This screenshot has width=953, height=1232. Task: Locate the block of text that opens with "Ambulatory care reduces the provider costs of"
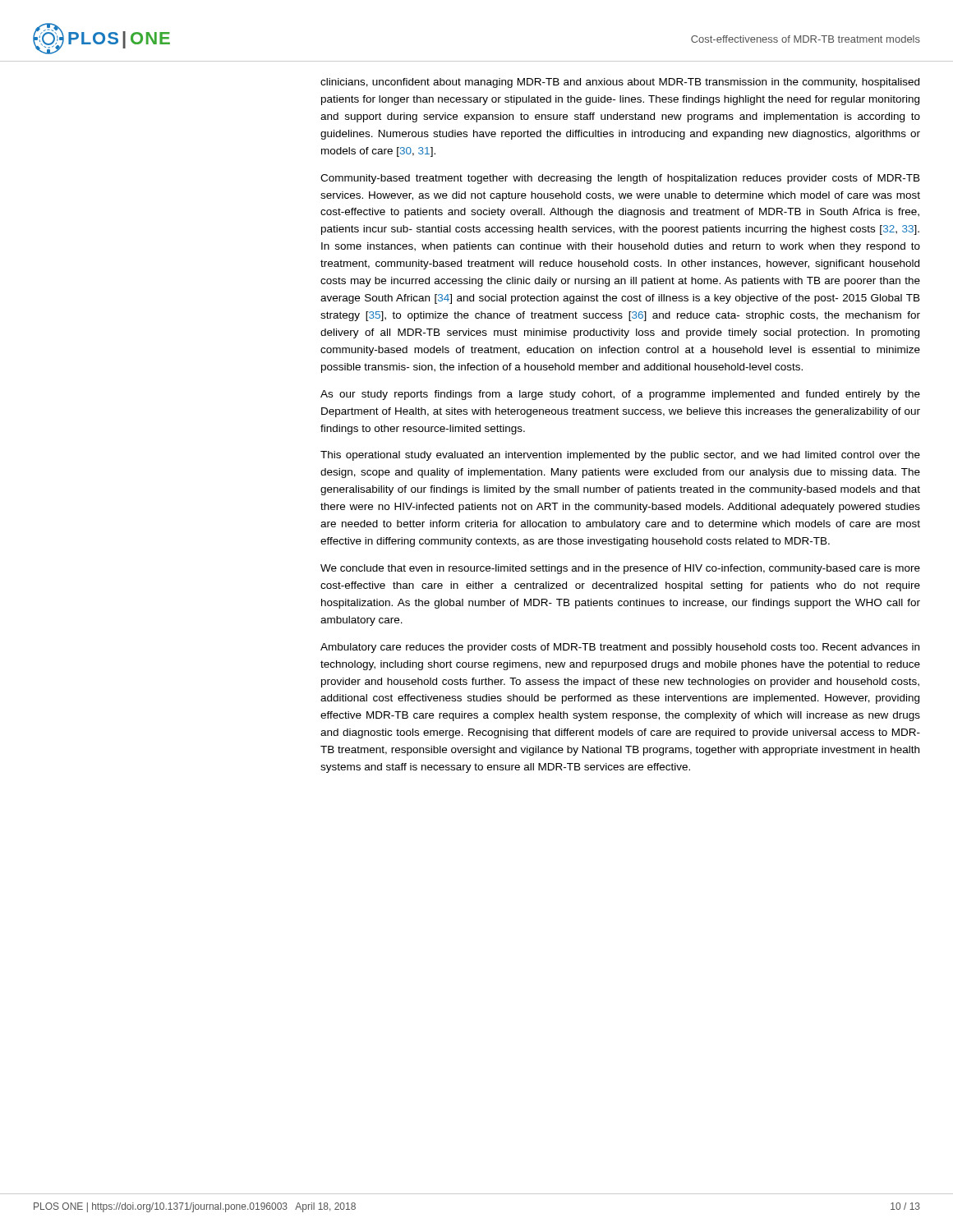tap(620, 707)
